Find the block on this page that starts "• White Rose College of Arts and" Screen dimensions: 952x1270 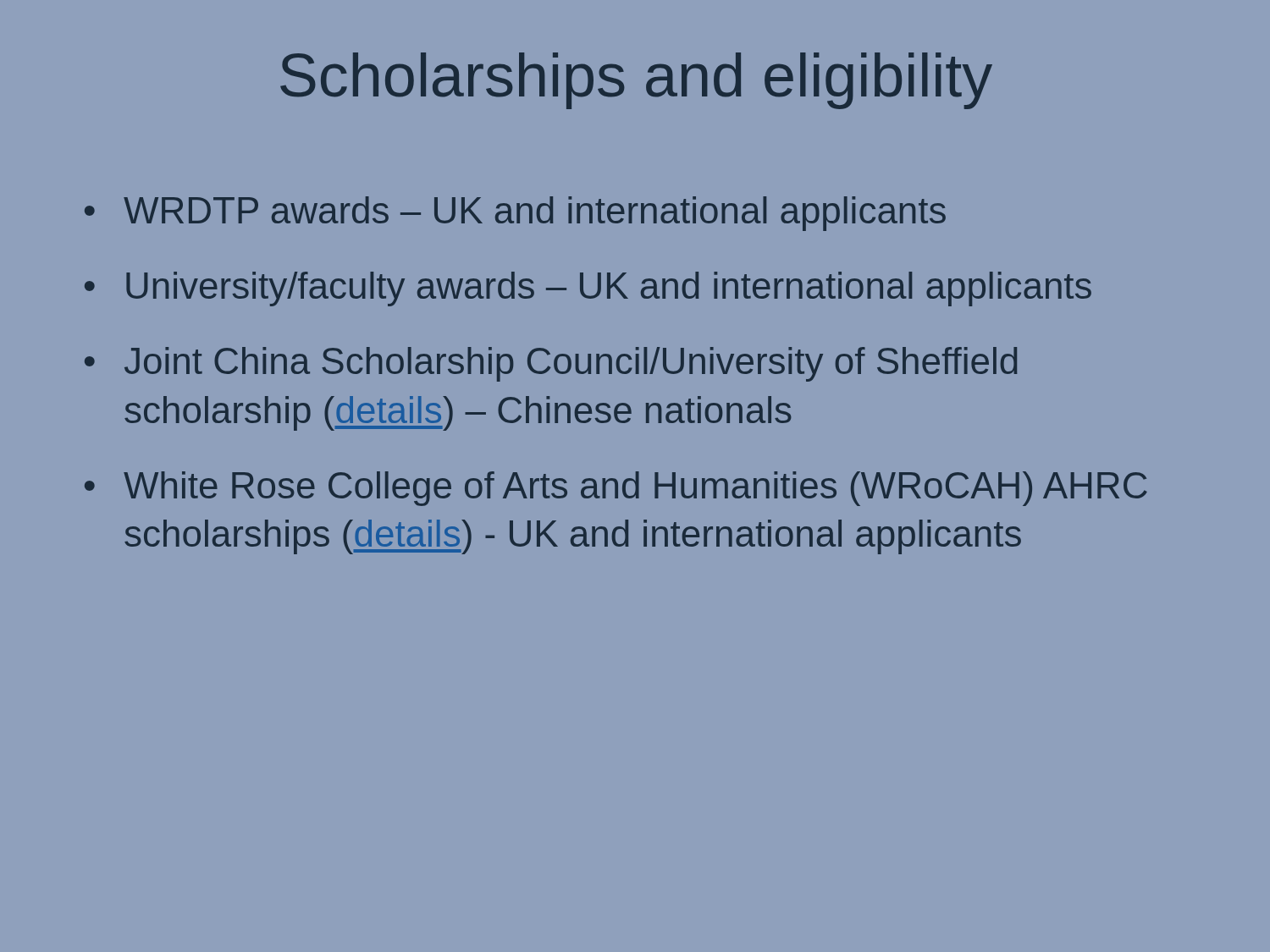pos(639,509)
